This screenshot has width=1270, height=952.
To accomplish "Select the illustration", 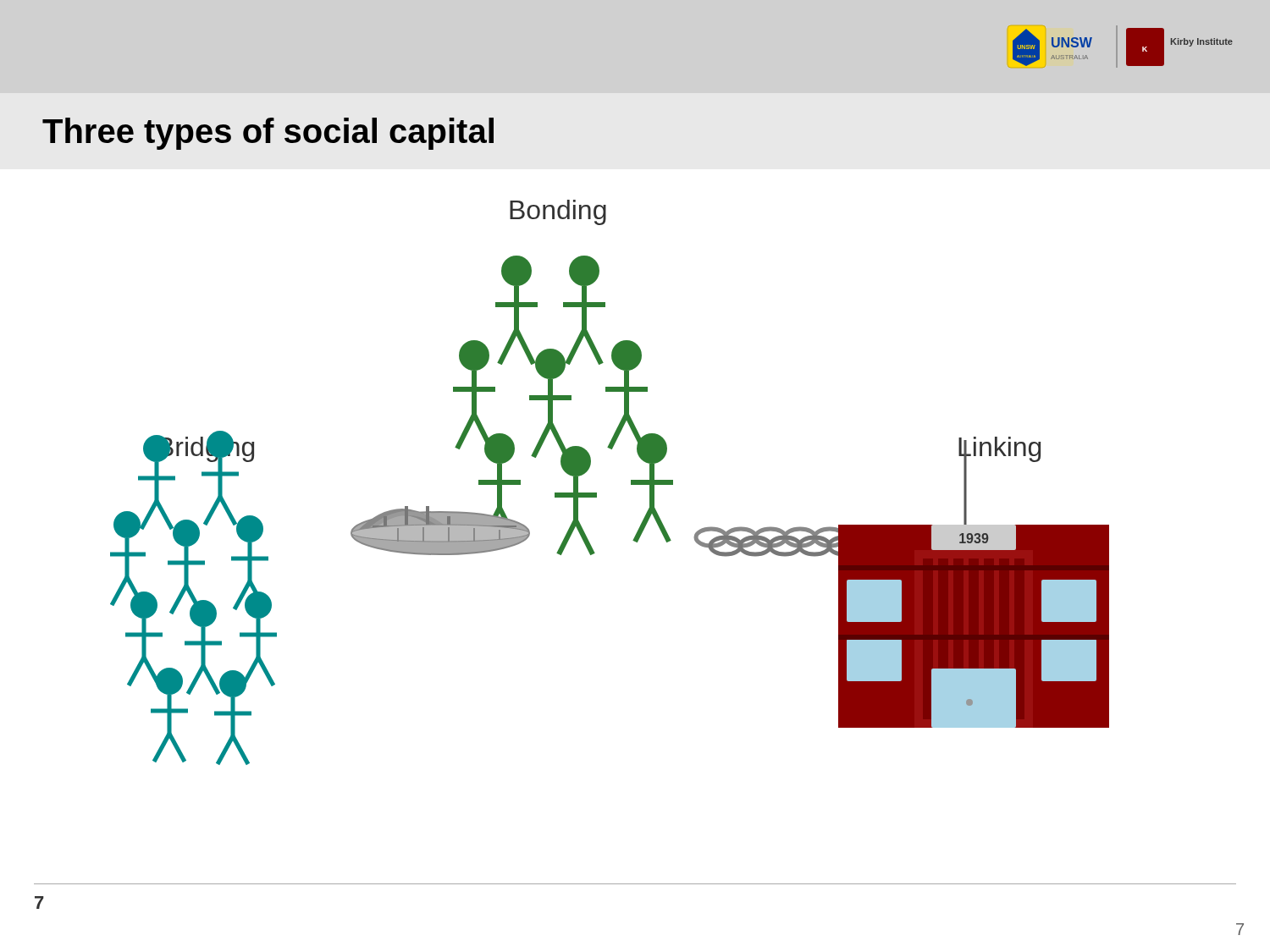I will (635, 516).
